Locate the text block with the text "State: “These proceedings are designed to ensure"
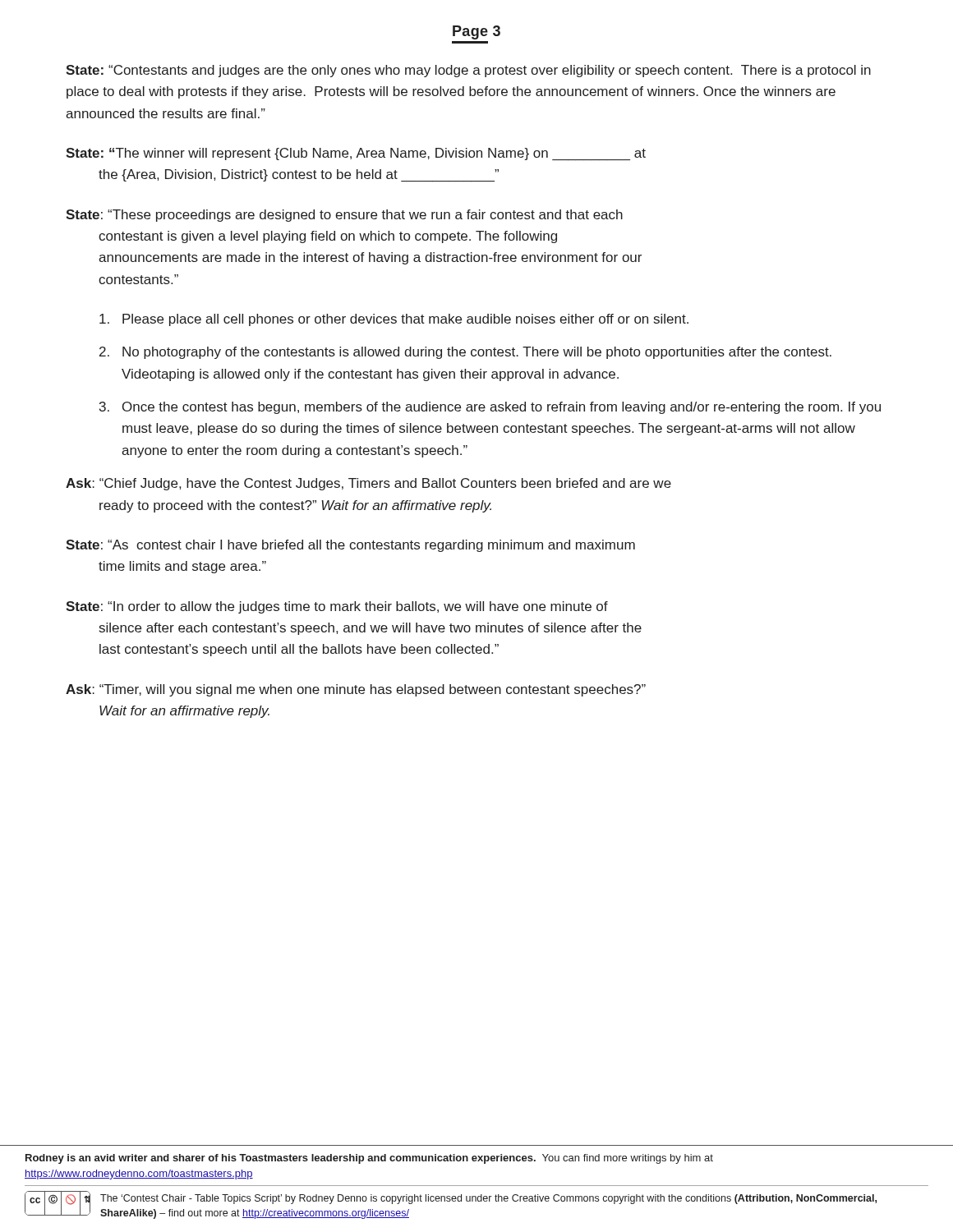The image size is (953, 1232). tap(476, 249)
